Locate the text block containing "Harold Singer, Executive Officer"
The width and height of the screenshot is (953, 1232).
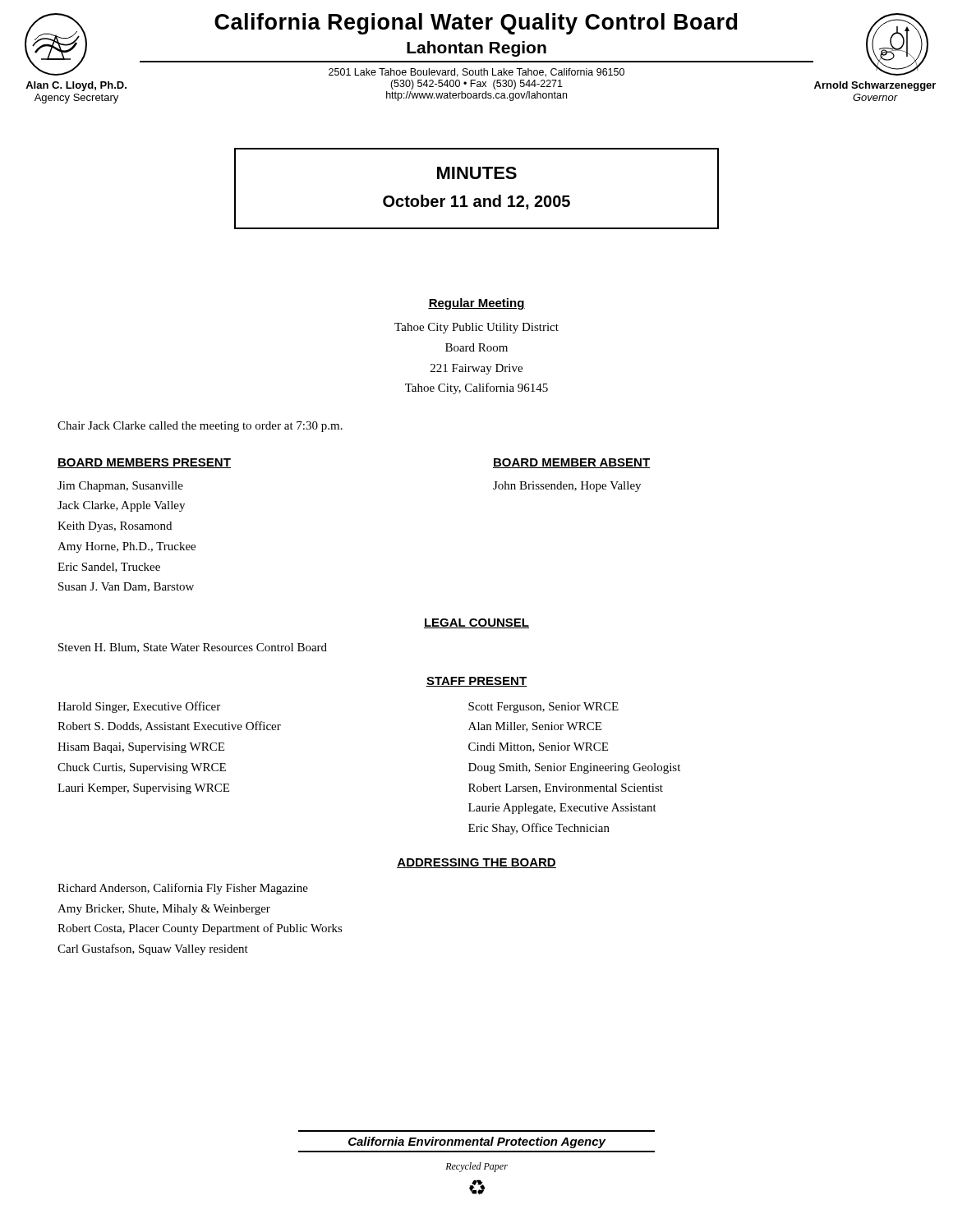476,767
